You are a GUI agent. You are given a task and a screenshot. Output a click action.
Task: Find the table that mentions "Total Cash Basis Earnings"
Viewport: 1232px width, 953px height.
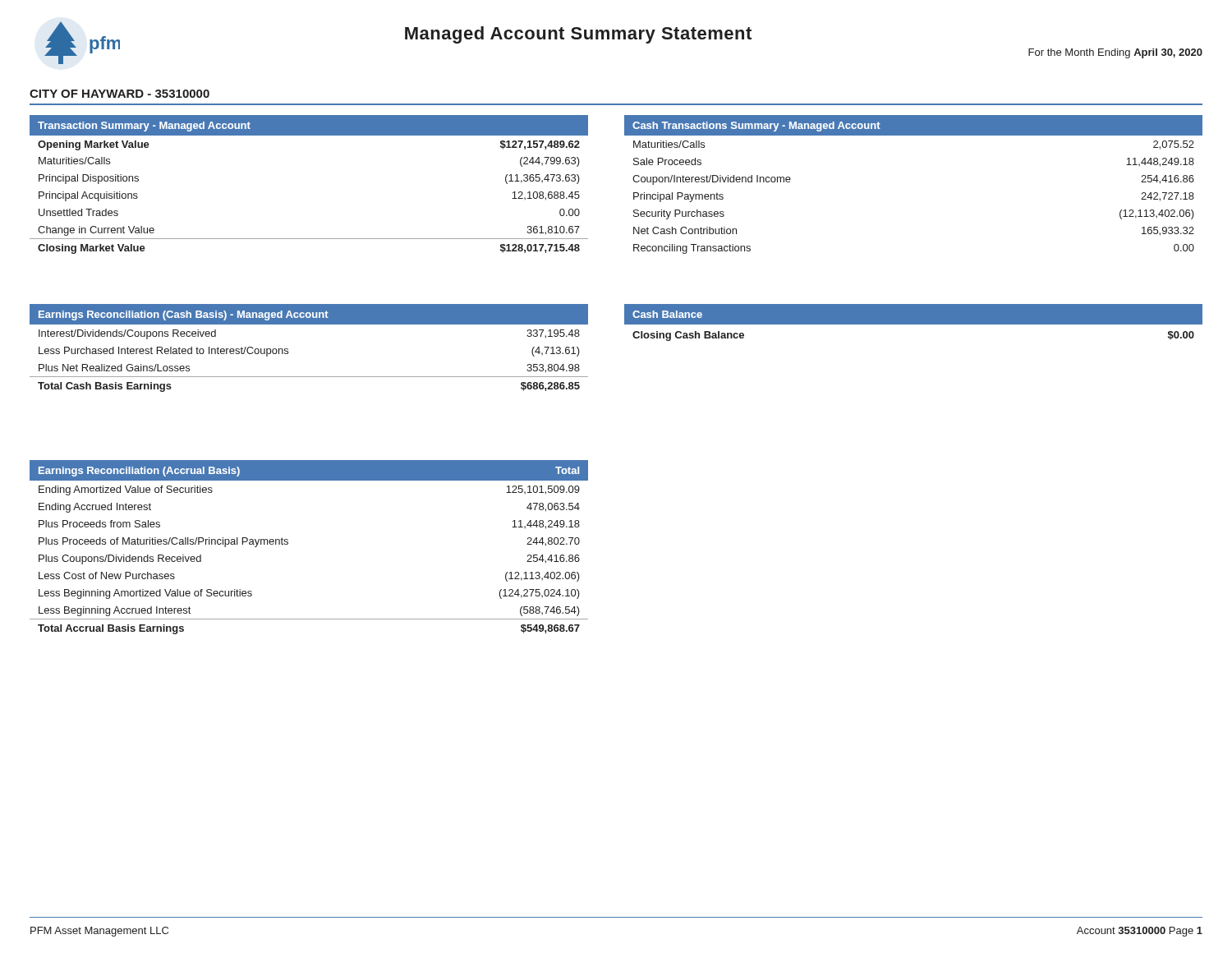309,349
